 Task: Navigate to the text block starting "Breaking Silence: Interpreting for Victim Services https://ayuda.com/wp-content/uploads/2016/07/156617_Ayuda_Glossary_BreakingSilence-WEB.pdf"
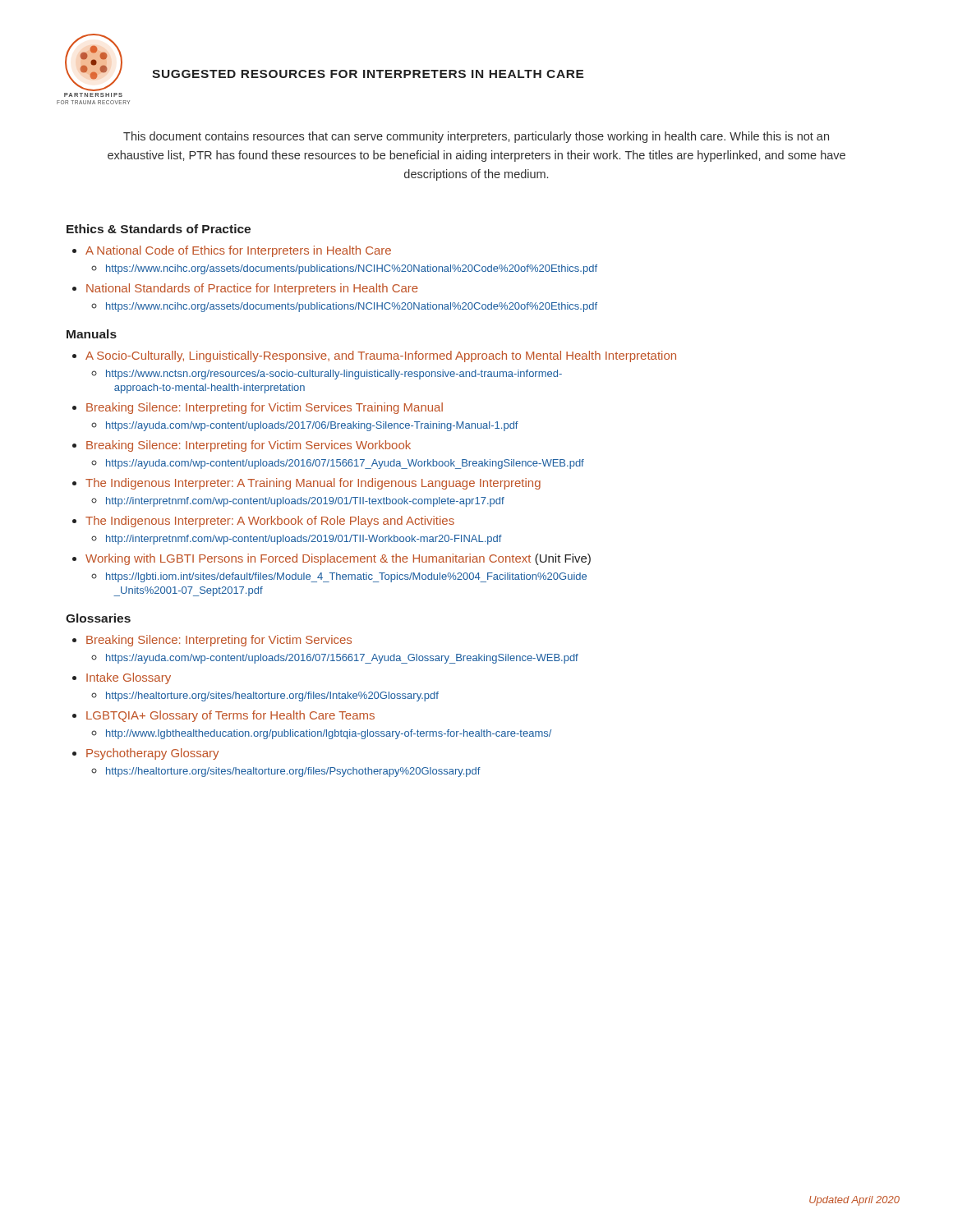coord(495,648)
